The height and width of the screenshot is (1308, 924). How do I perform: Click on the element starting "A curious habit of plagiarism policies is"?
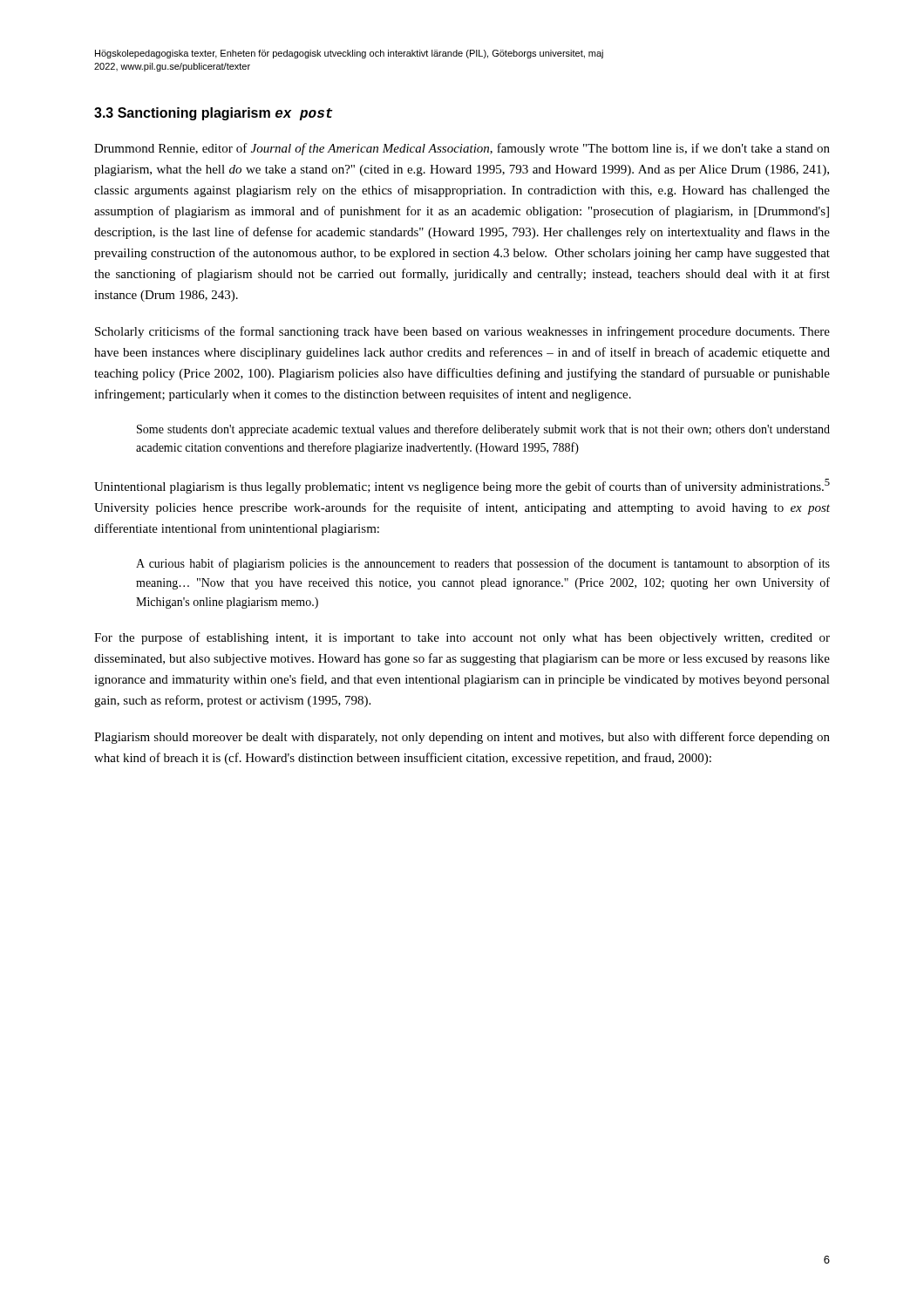pyautogui.click(x=483, y=583)
